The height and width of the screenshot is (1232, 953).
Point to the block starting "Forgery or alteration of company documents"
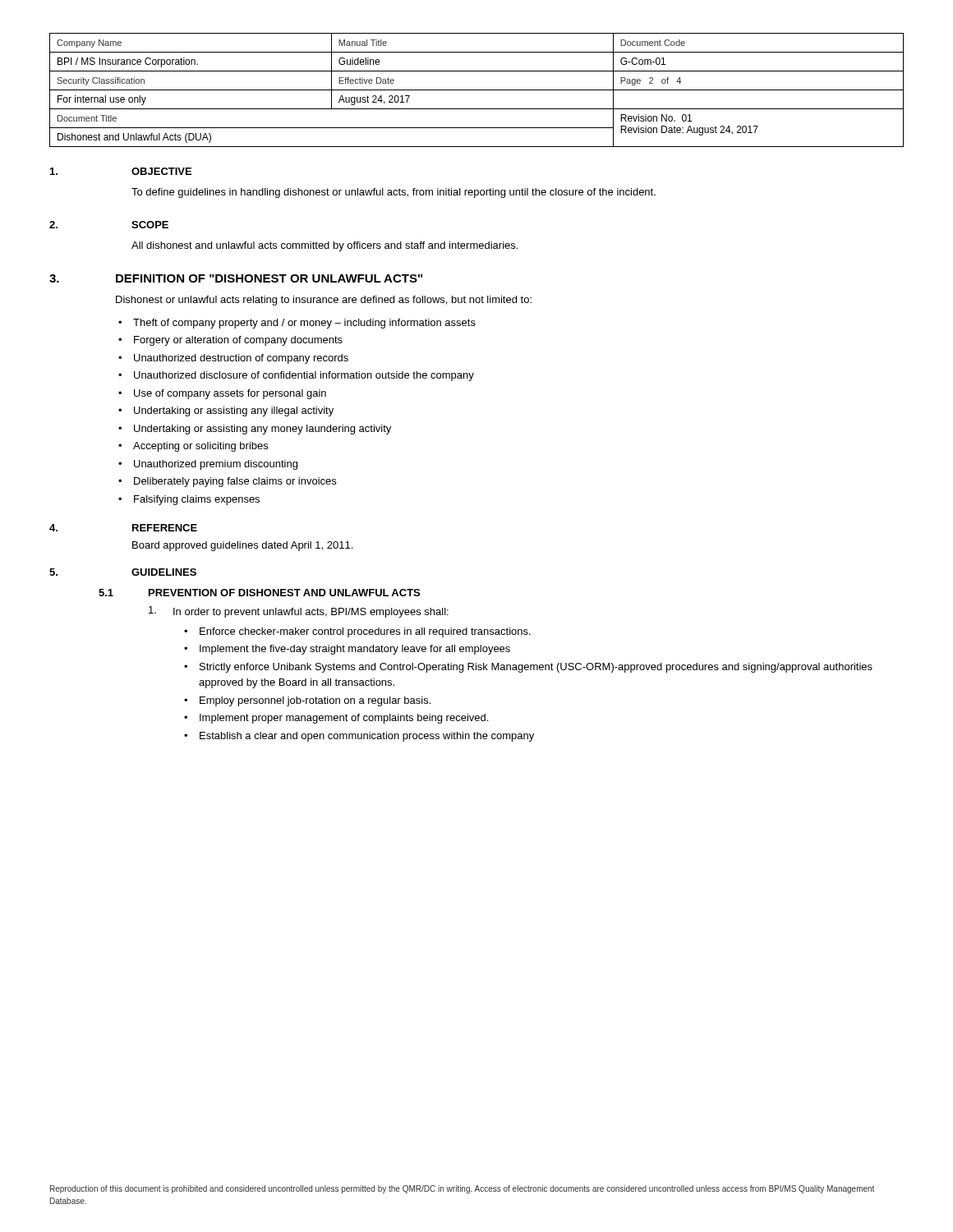(x=238, y=340)
